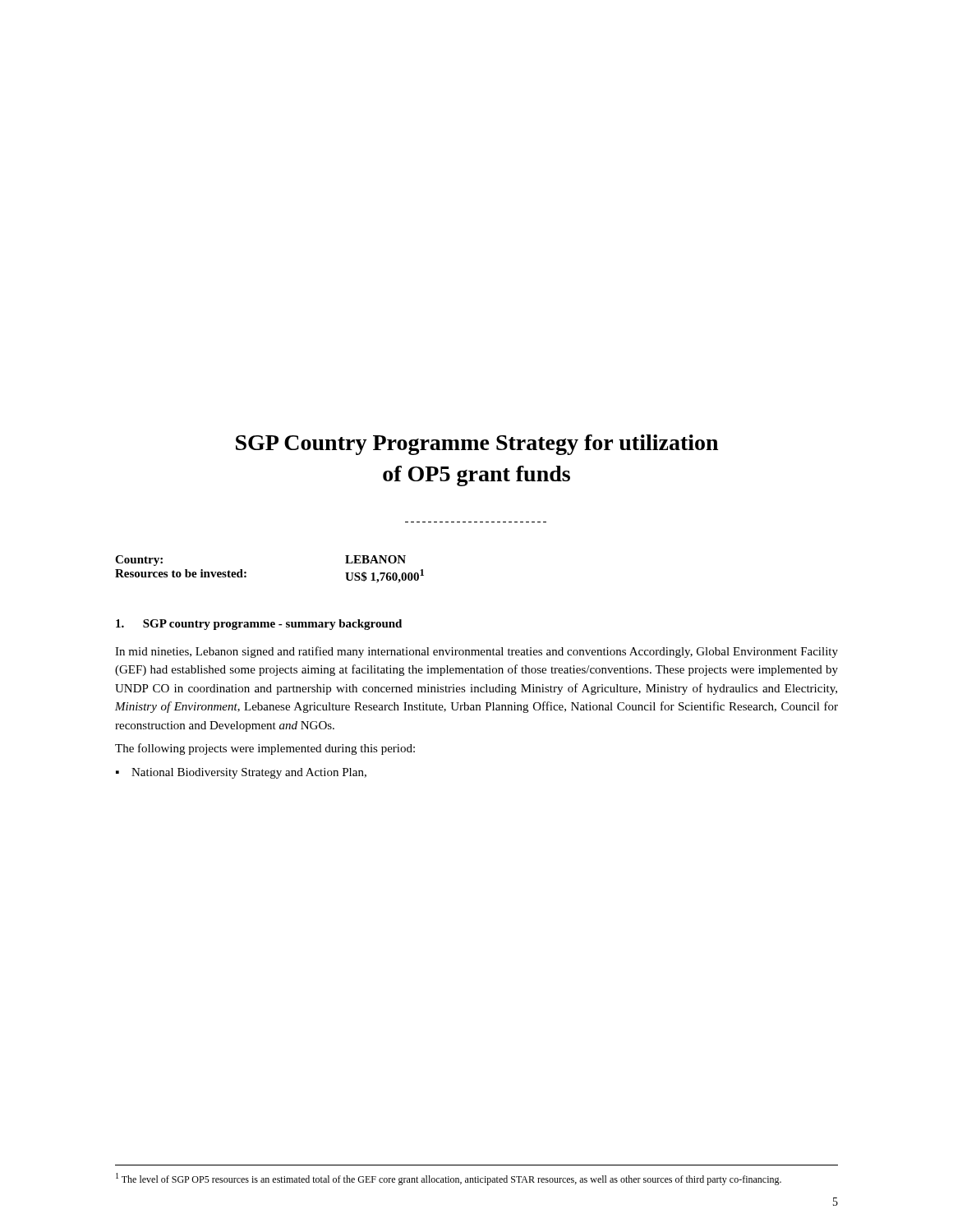Image resolution: width=953 pixels, height=1232 pixels.
Task: Where is the passage that starts "In mid nineties, Lebanon signed"?
Action: [476, 688]
